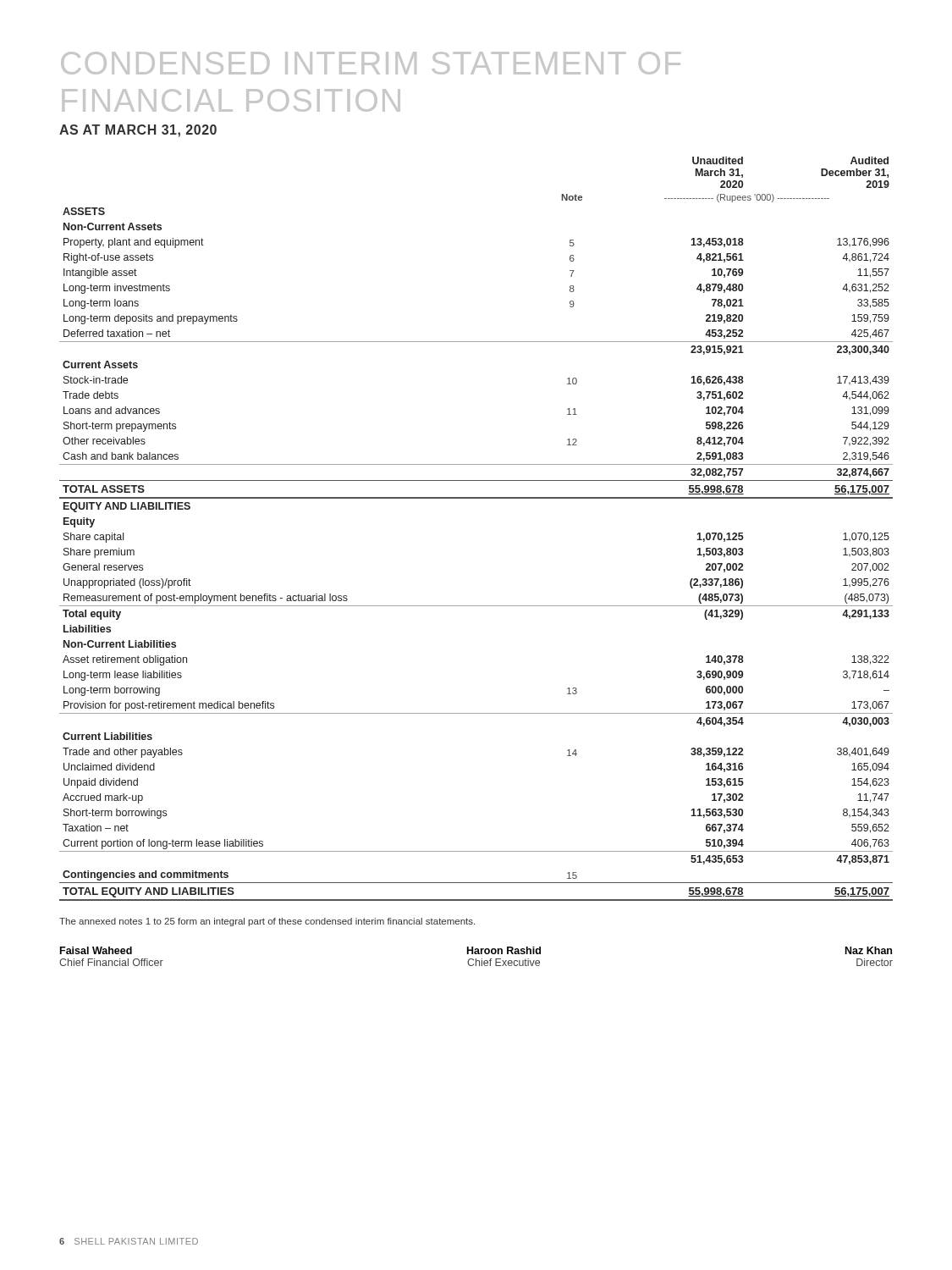Screen dimensions: 1270x952
Task: Locate the footnote that reads "The annexed notes 1 to 25 form"
Action: (x=268, y=922)
